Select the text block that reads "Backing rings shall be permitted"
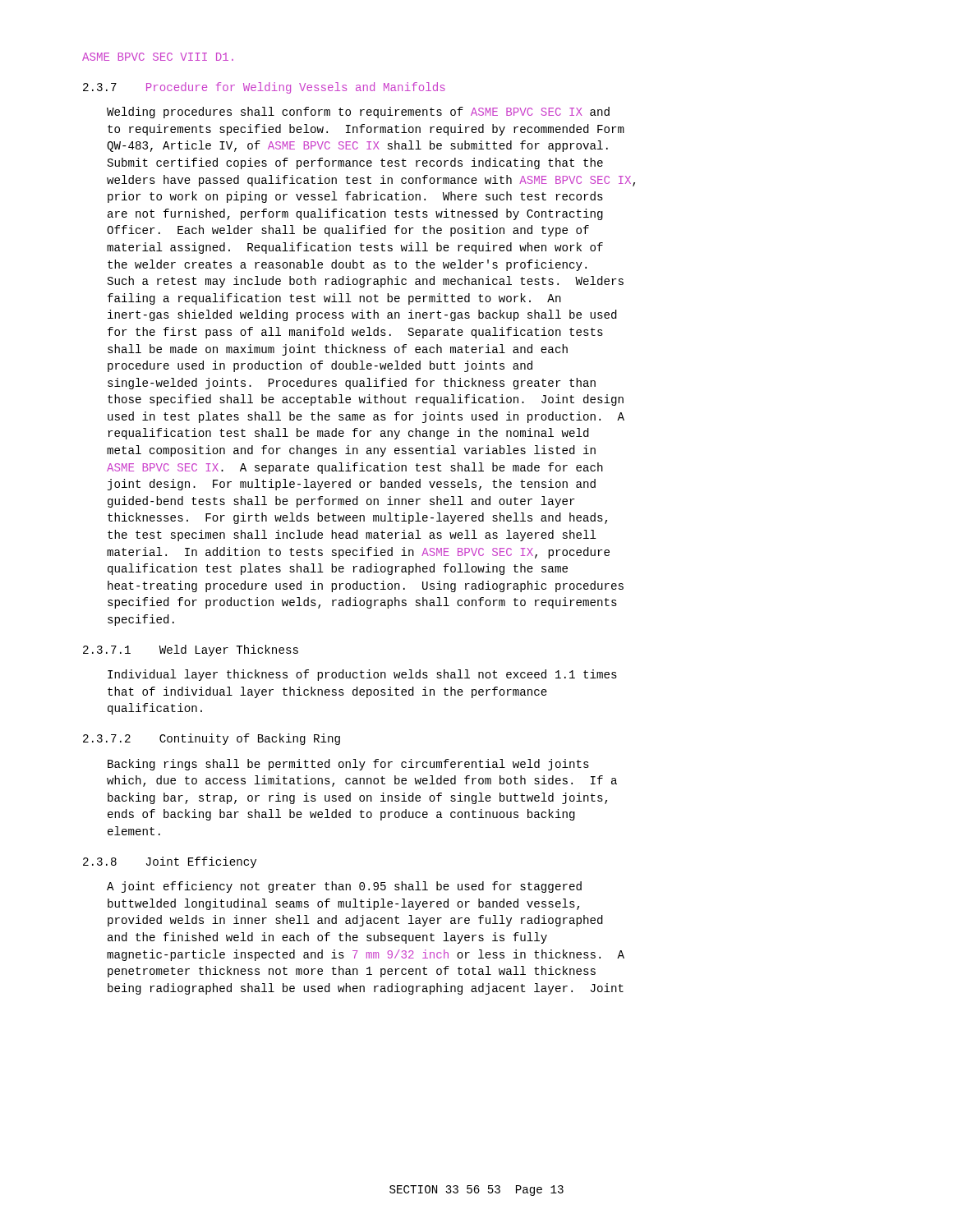The width and height of the screenshot is (953, 1232). tap(362, 798)
